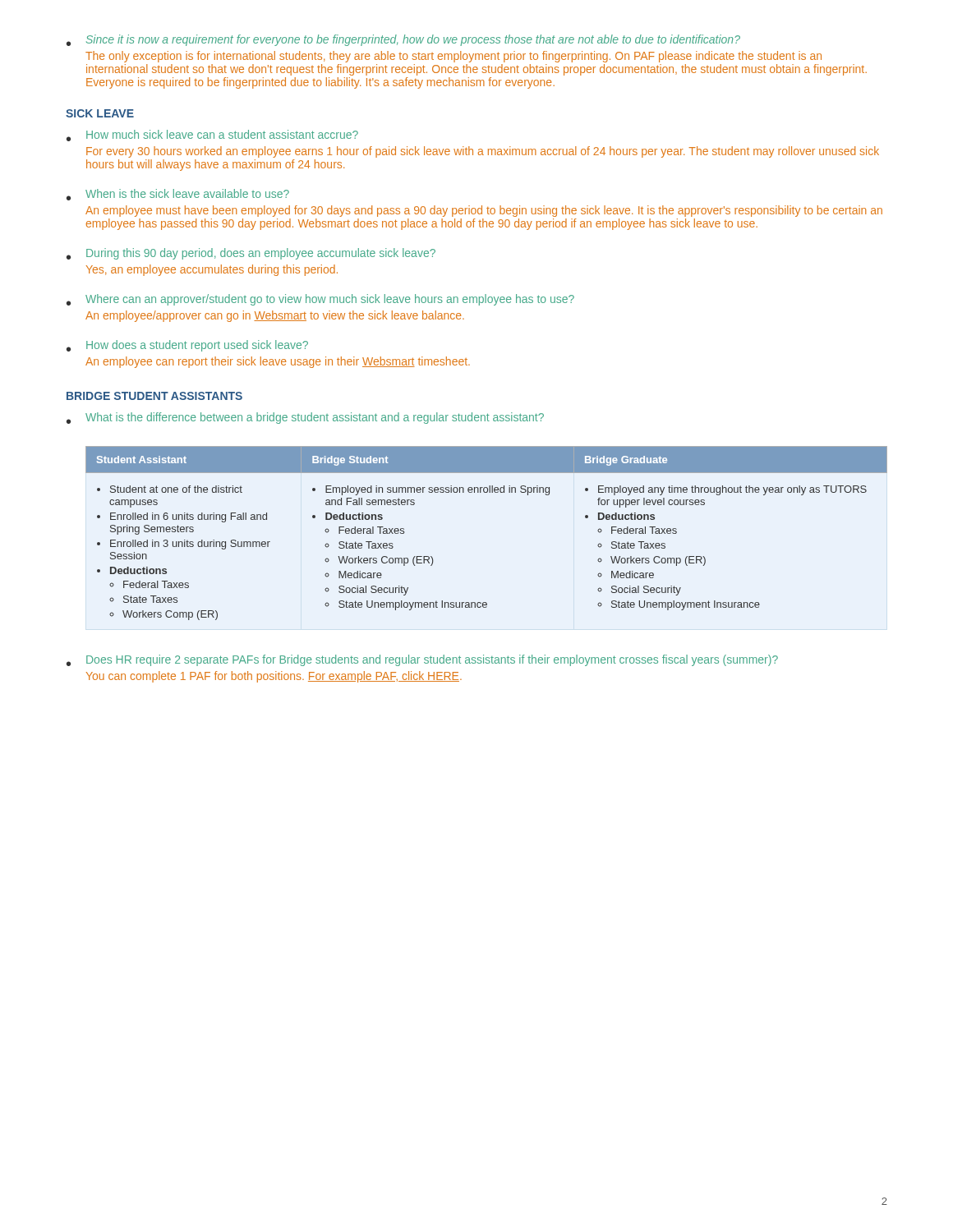The width and height of the screenshot is (953, 1232).
Task: Find the passage starting "• How does a student report used"
Action: [x=476, y=353]
